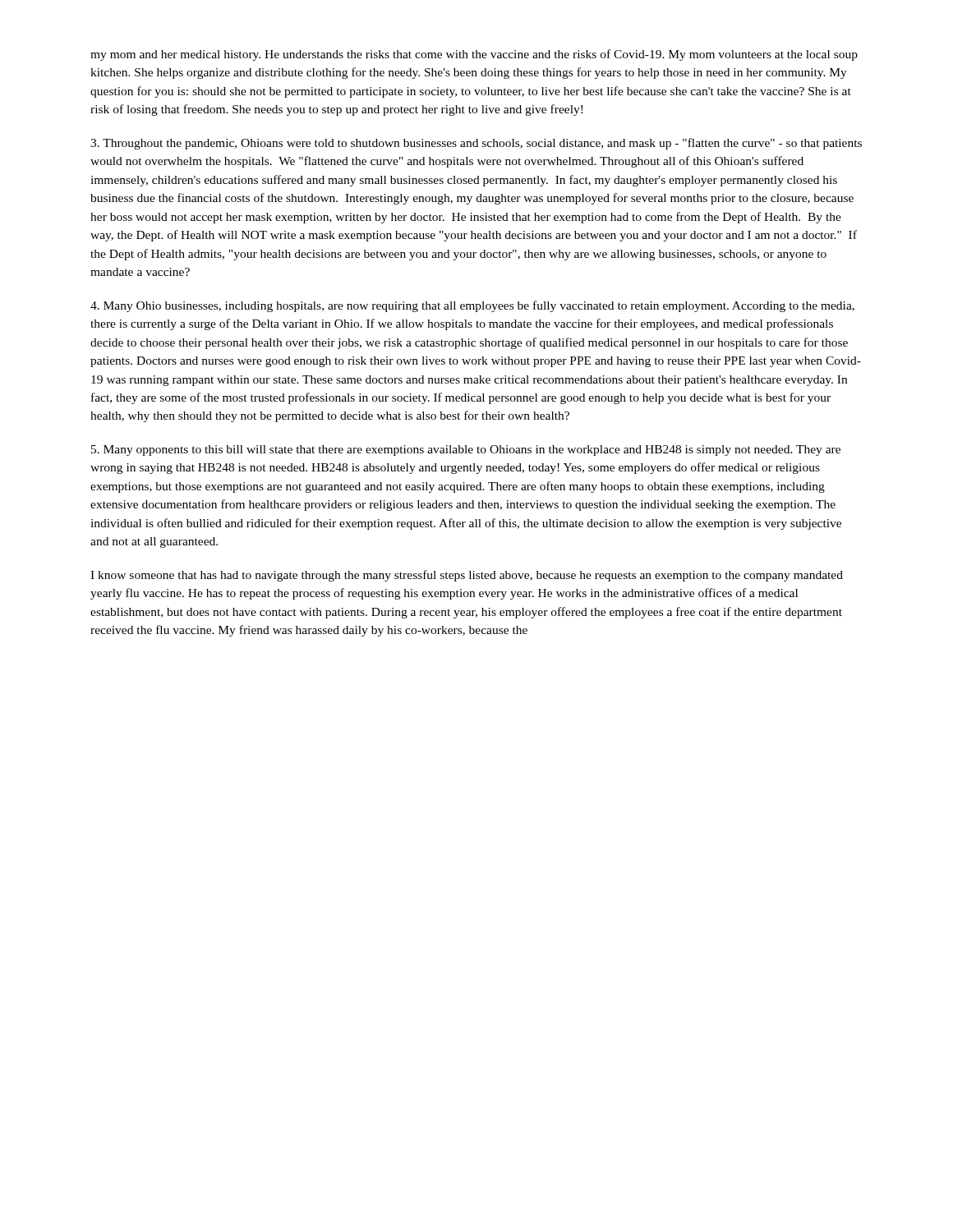953x1232 pixels.
Task: Navigate to the region starting "my mom and her medical history. He"
Action: tap(474, 81)
